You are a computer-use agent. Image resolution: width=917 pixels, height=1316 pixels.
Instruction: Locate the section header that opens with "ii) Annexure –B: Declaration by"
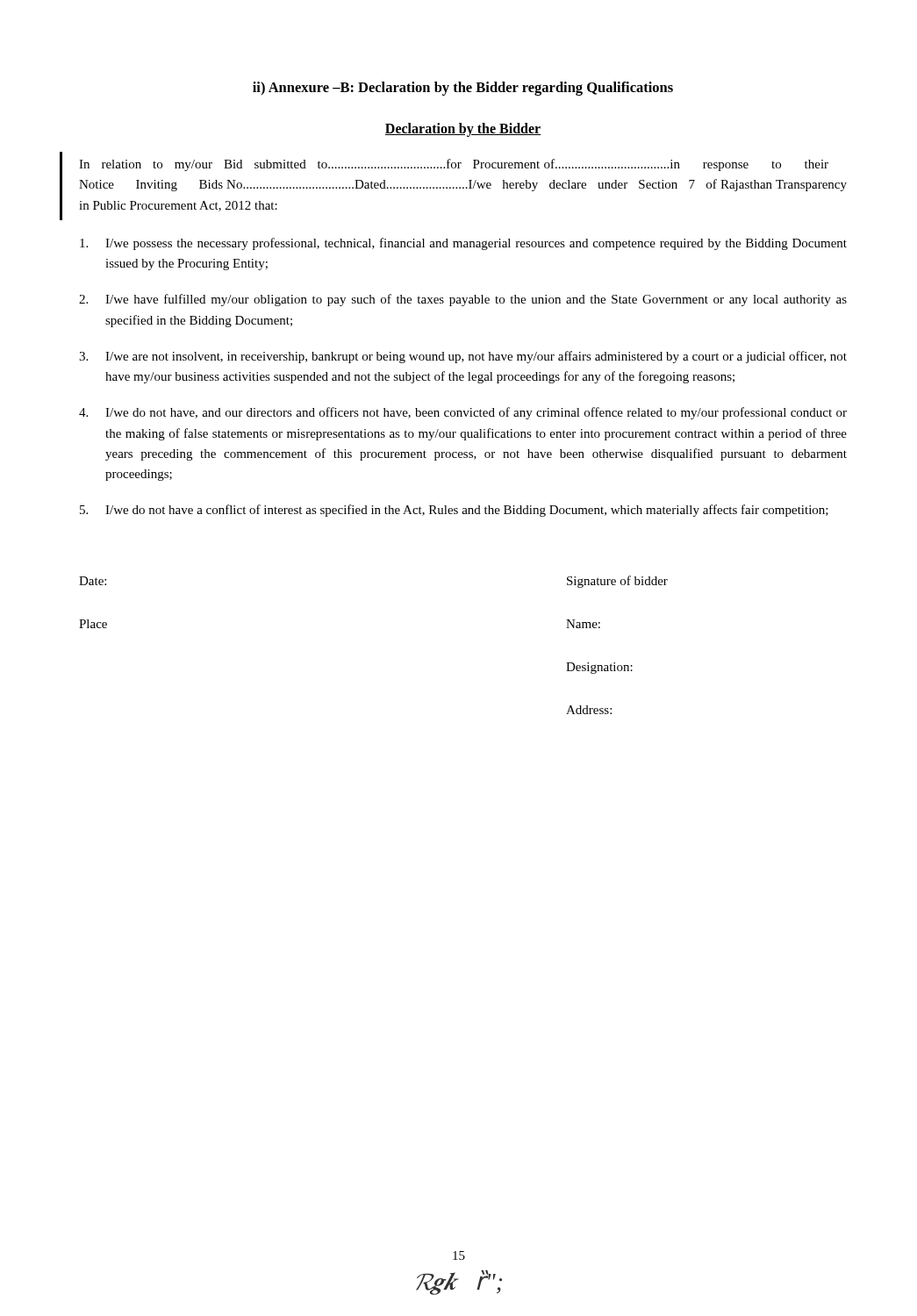pyautogui.click(x=463, y=87)
